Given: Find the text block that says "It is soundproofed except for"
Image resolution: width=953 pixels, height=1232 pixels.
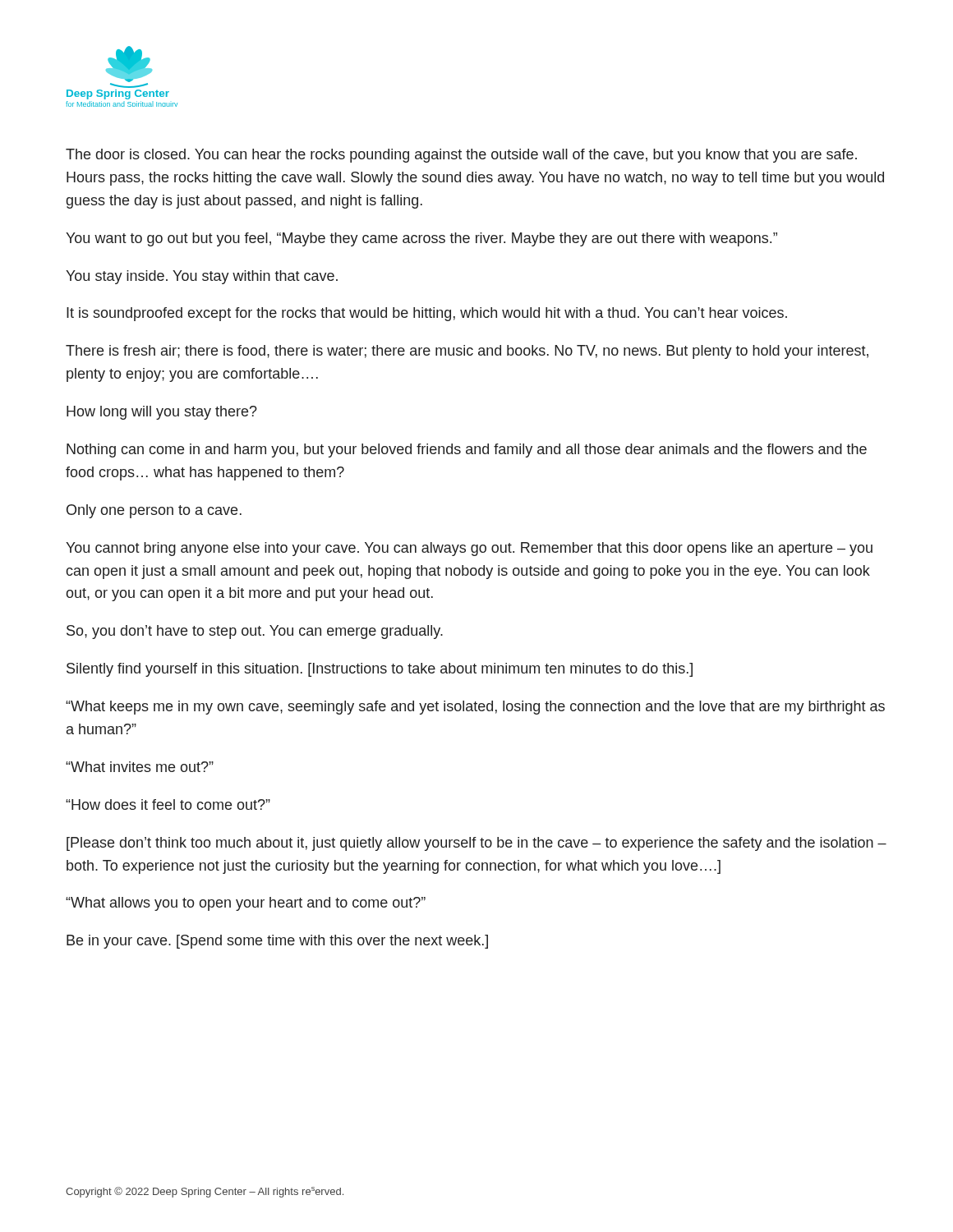Looking at the screenshot, I should click(x=427, y=313).
